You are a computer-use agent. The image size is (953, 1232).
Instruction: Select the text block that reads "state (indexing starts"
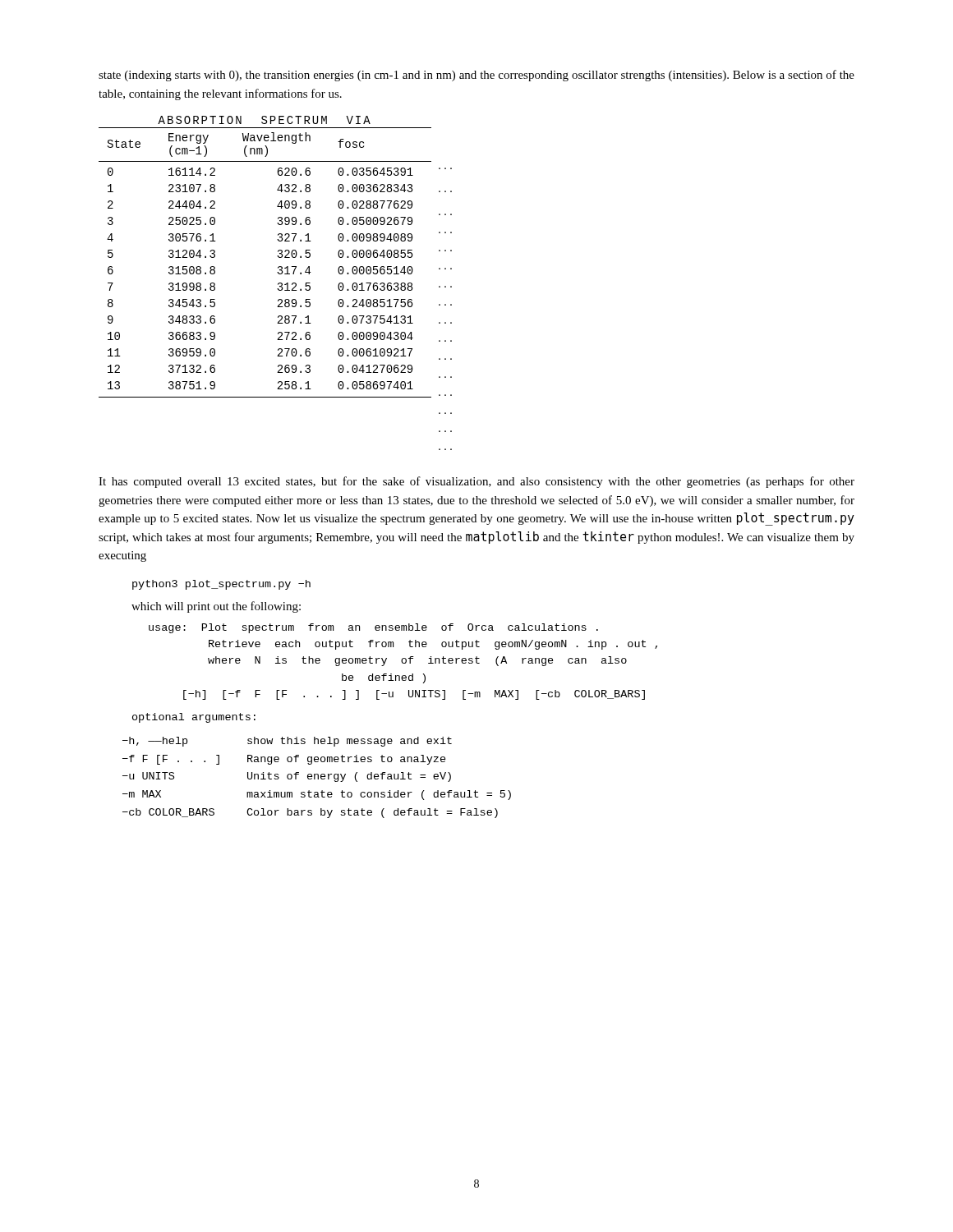click(x=476, y=84)
